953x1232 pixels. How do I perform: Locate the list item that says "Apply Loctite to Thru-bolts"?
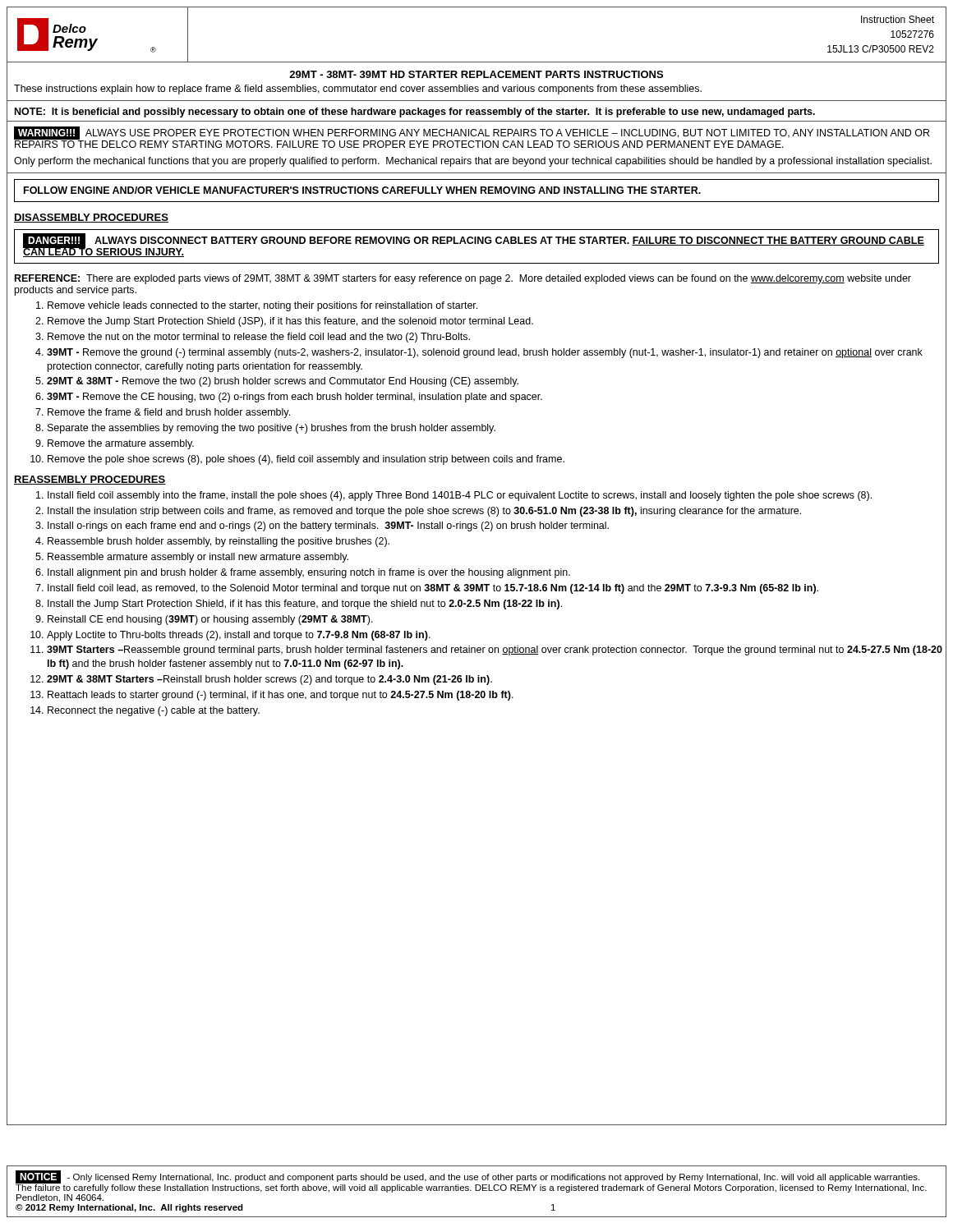point(239,634)
